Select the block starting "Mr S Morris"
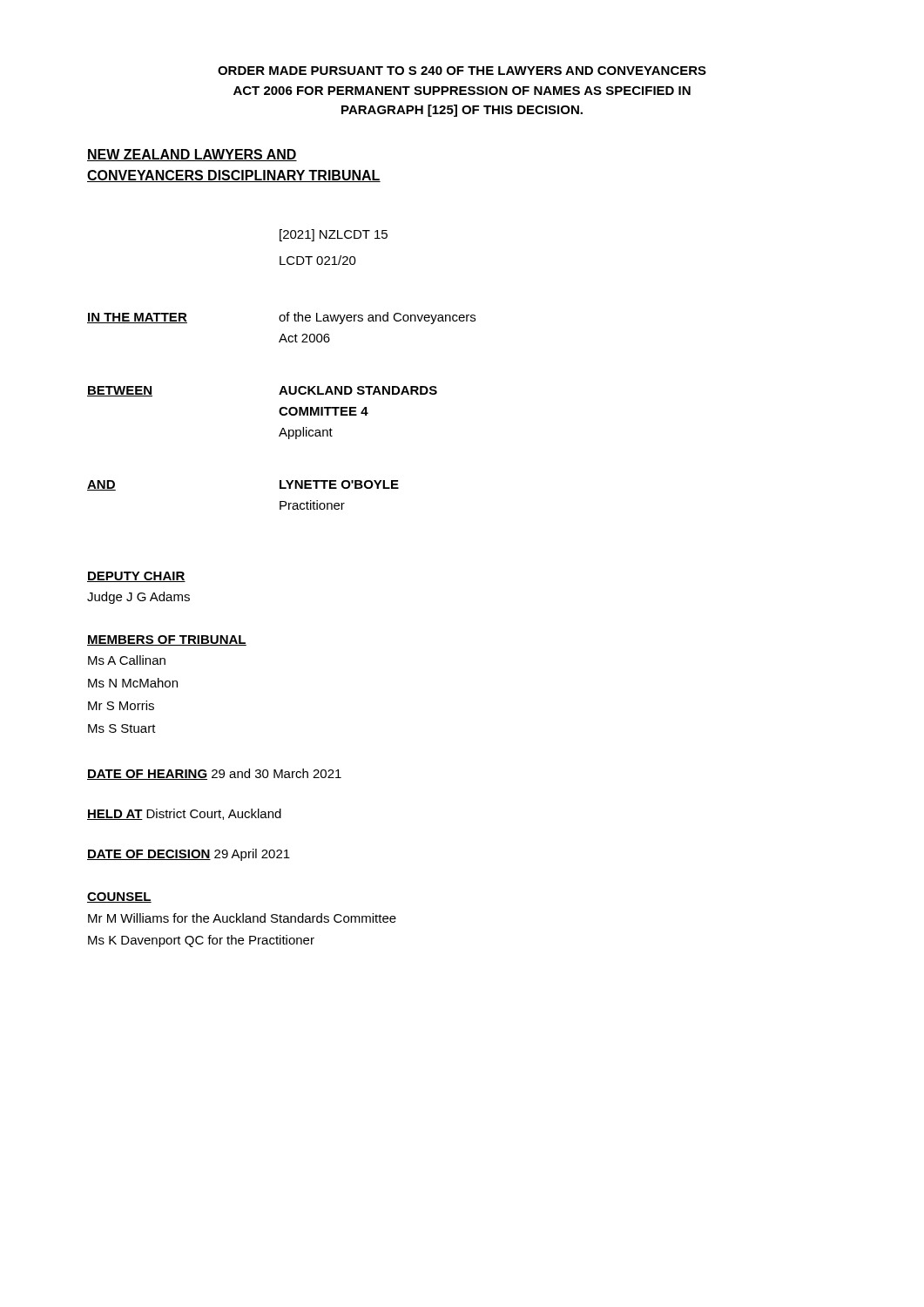Screen dimensions: 1307x924 coord(121,705)
